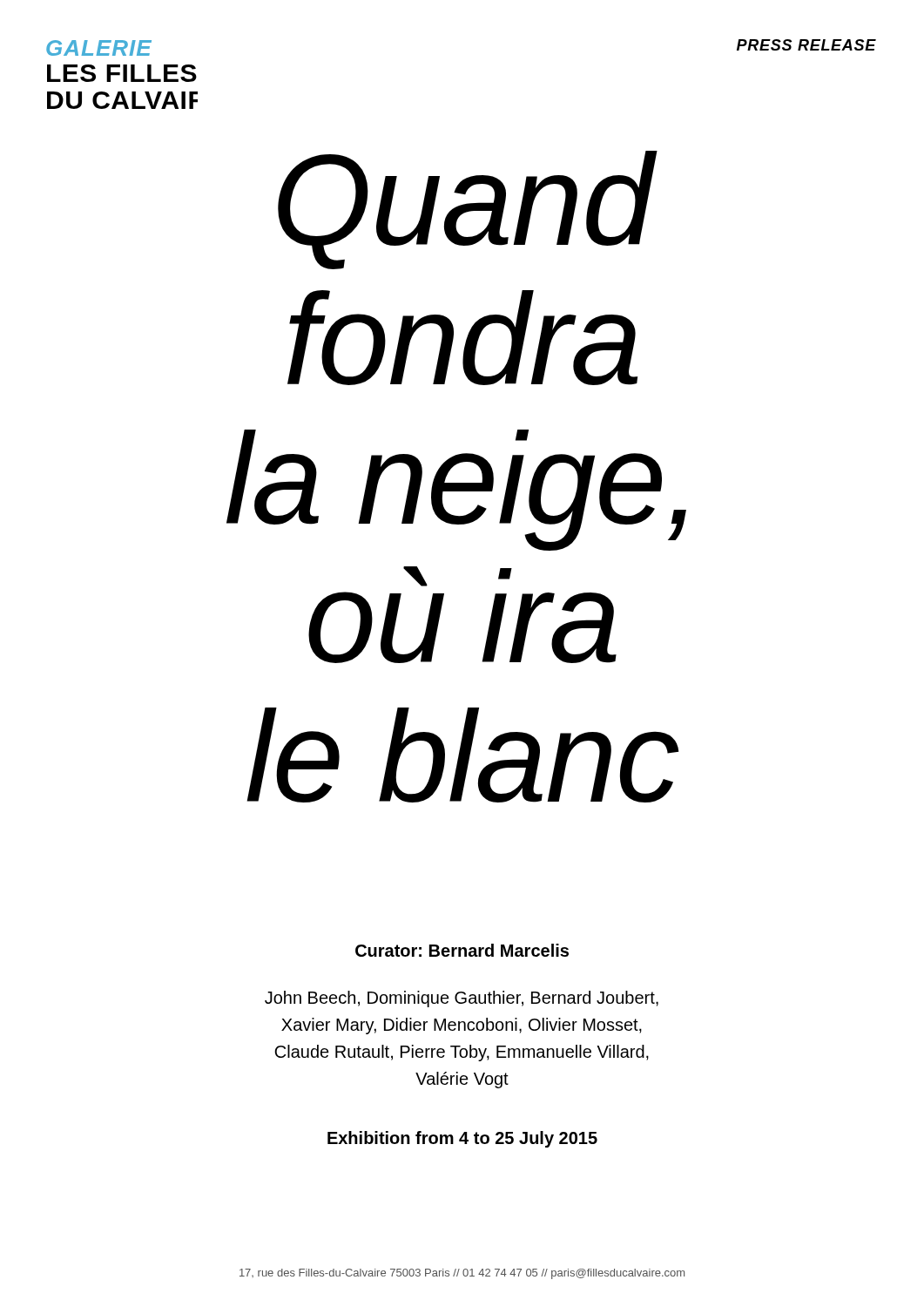
Task: Find the title with the text "Quandfondrala neige,où irale"
Action: click(x=462, y=479)
